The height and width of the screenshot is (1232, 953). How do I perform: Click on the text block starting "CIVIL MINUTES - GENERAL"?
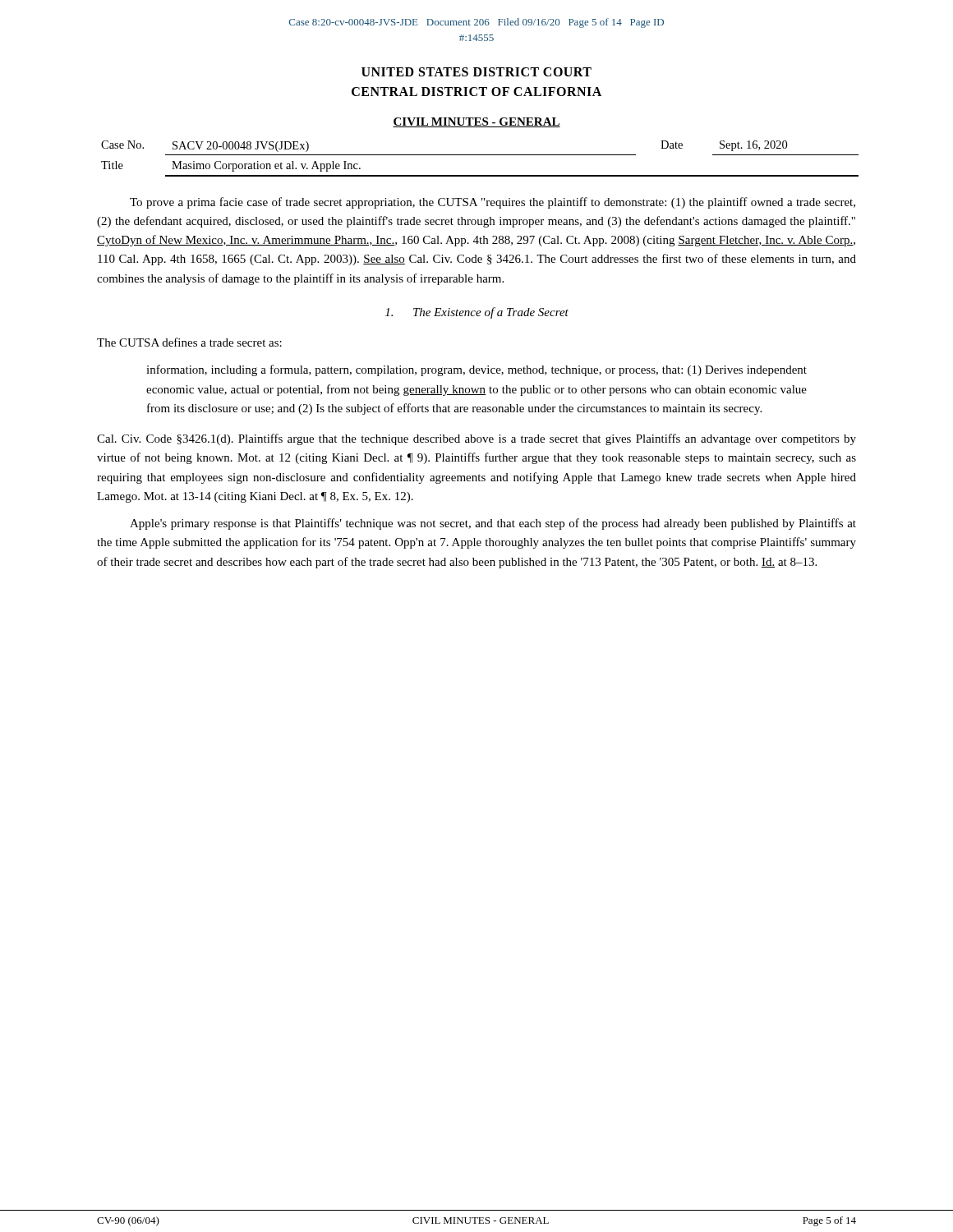(x=476, y=121)
